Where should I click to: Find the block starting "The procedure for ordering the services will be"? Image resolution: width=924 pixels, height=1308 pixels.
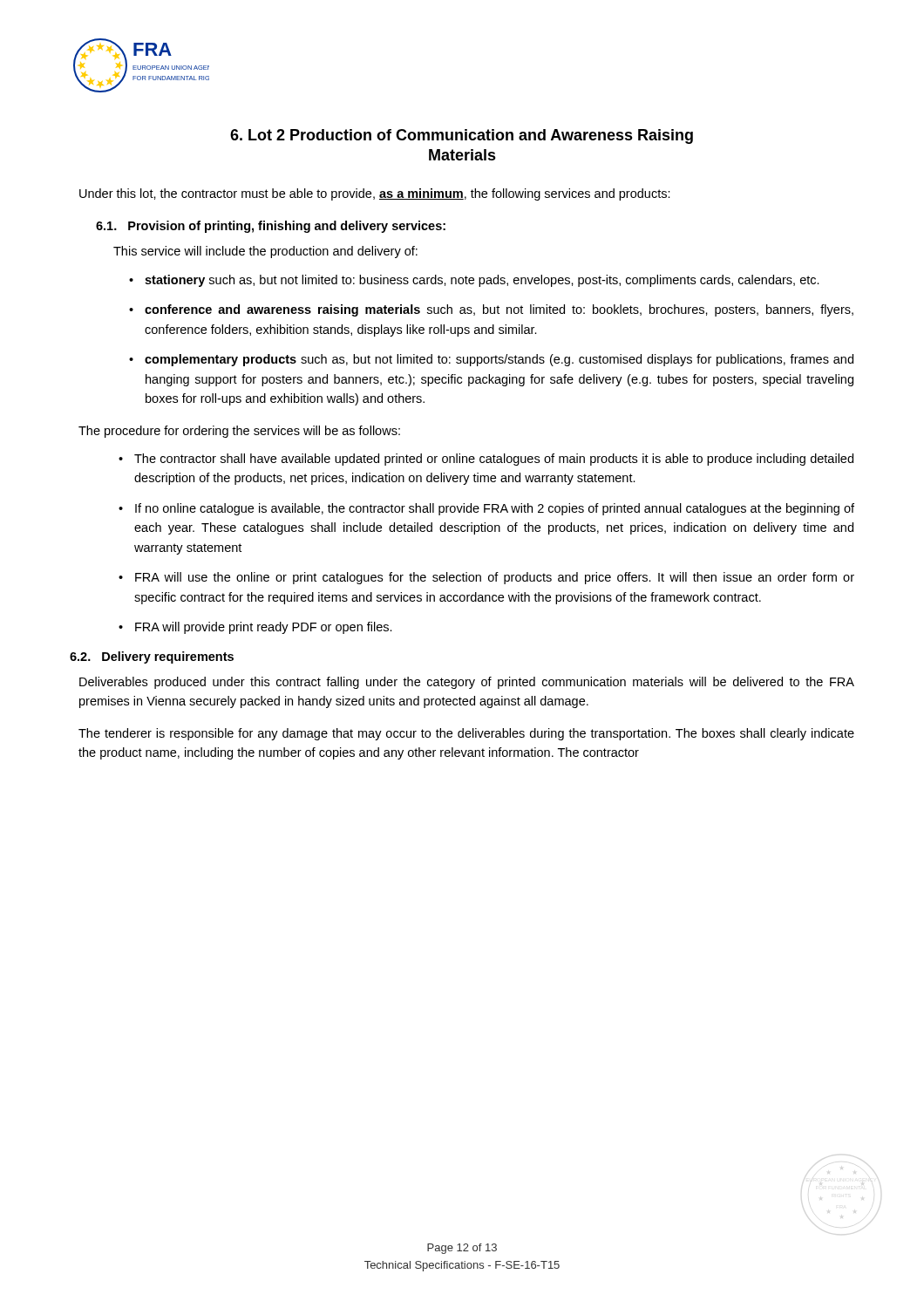coord(240,430)
